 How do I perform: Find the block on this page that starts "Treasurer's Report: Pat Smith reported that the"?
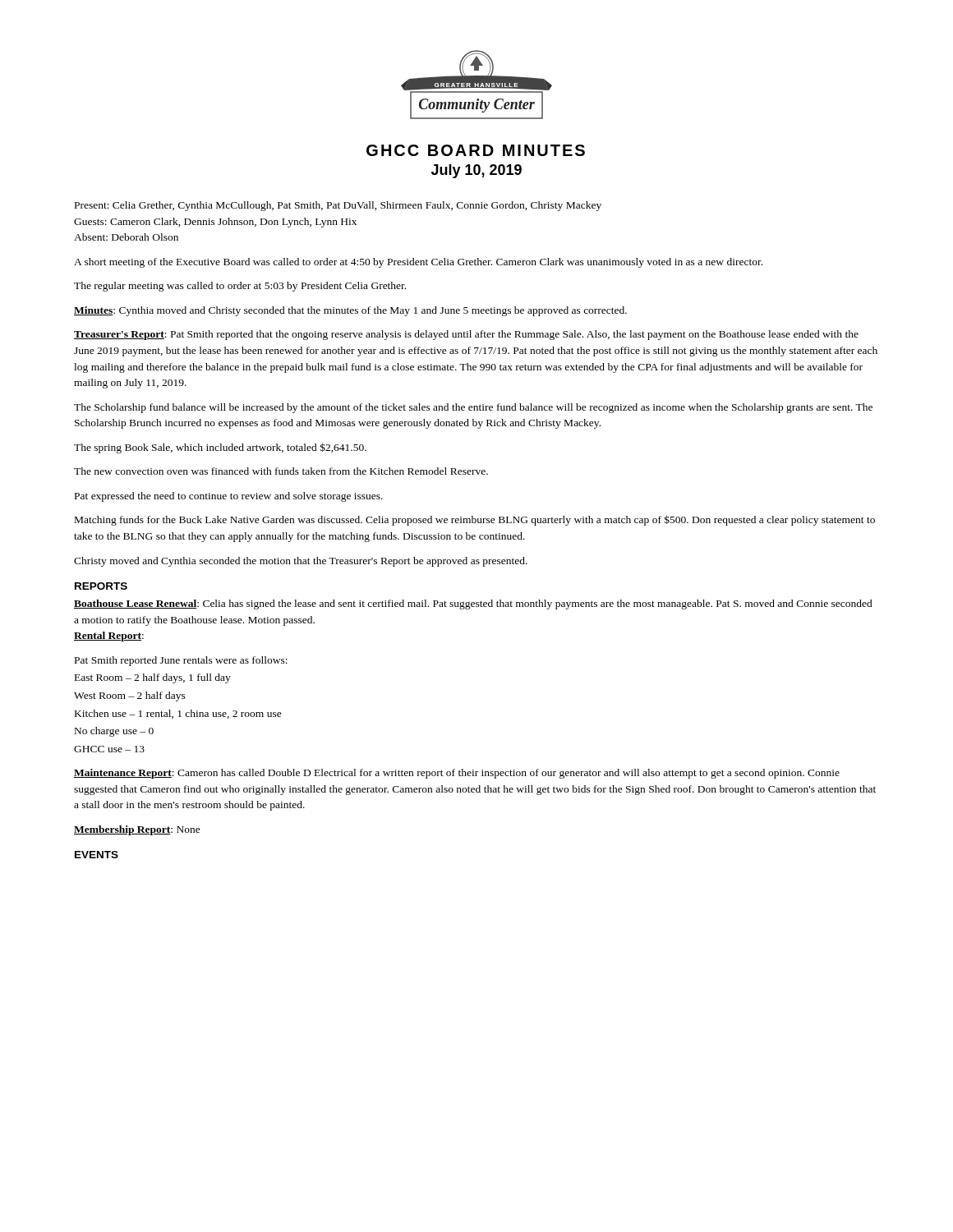(476, 359)
